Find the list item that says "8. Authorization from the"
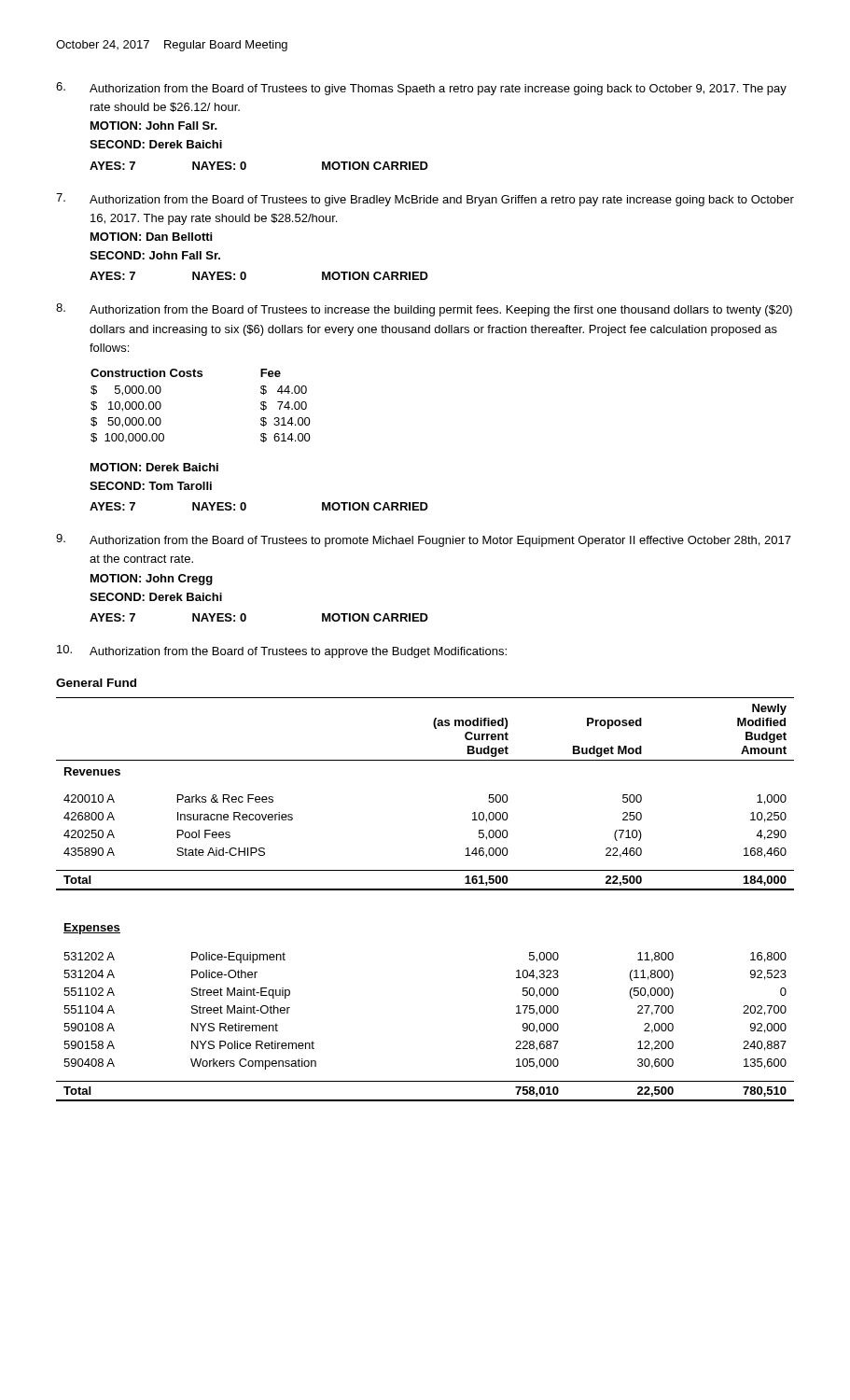850x1400 pixels. (425, 329)
